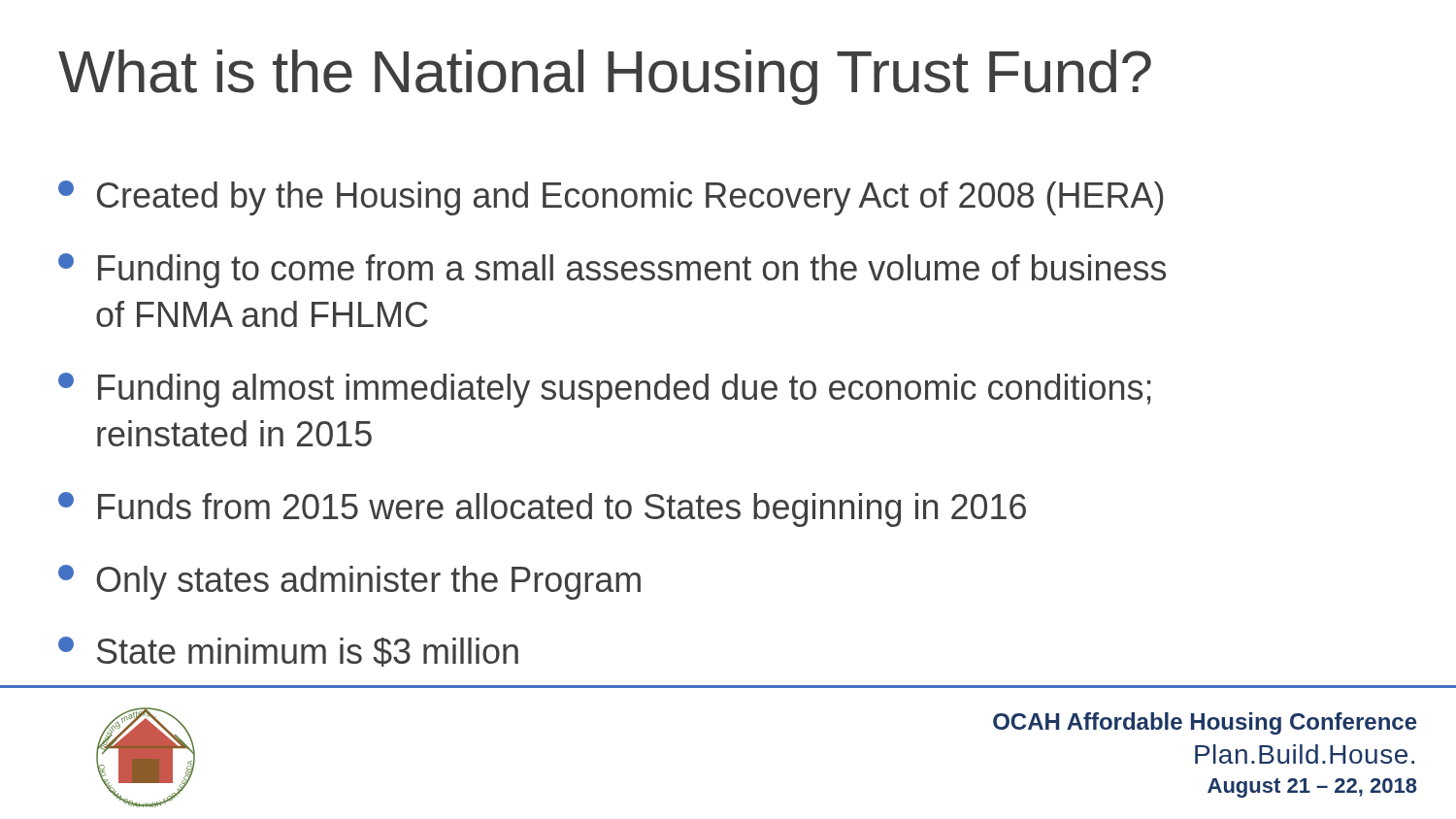The width and height of the screenshot is (1456, 819).
Task: Find the block starting "What is the"
Action: tap(728, 71)
